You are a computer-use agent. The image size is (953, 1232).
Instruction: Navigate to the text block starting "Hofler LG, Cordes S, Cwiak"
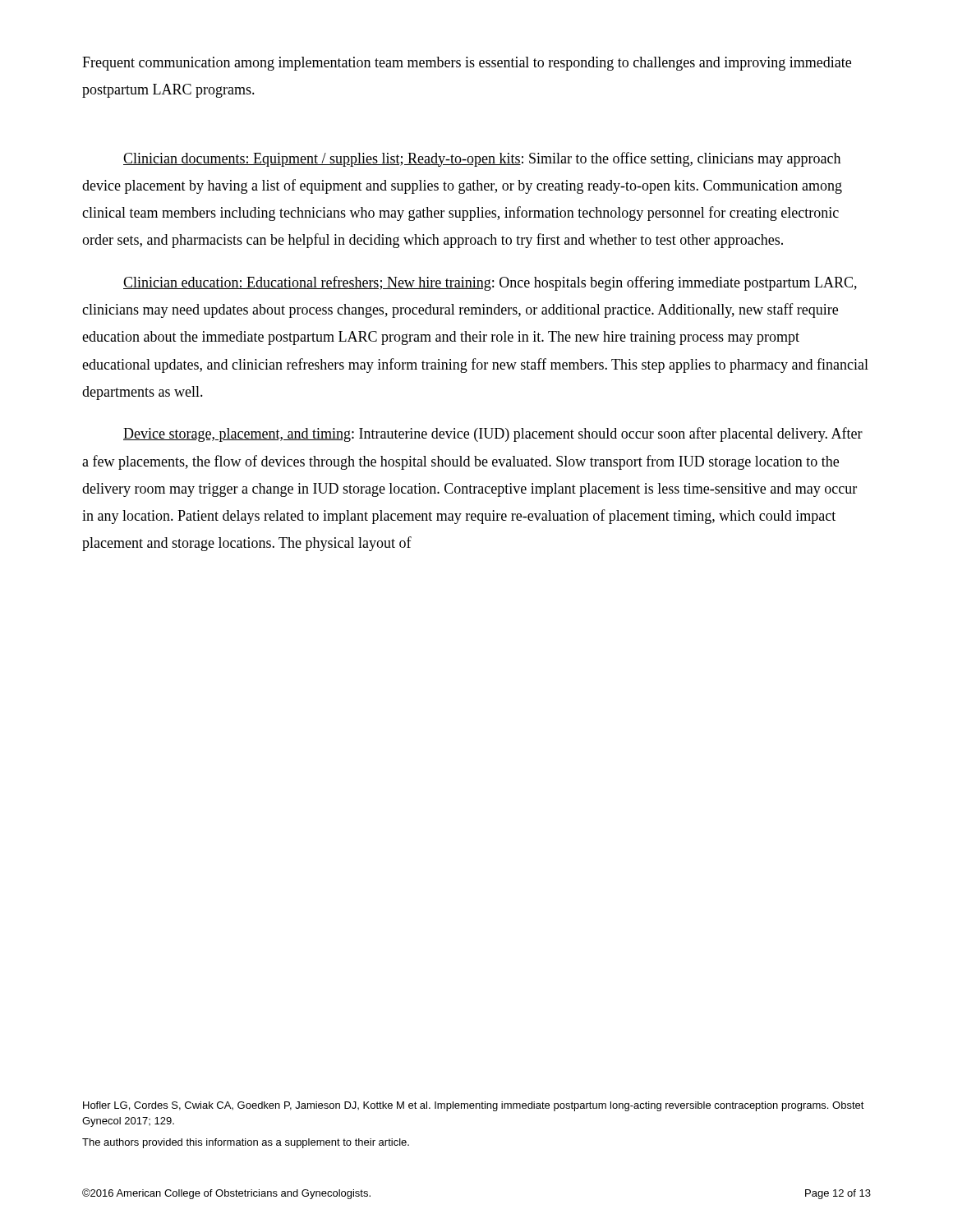tap(473, 1113)
